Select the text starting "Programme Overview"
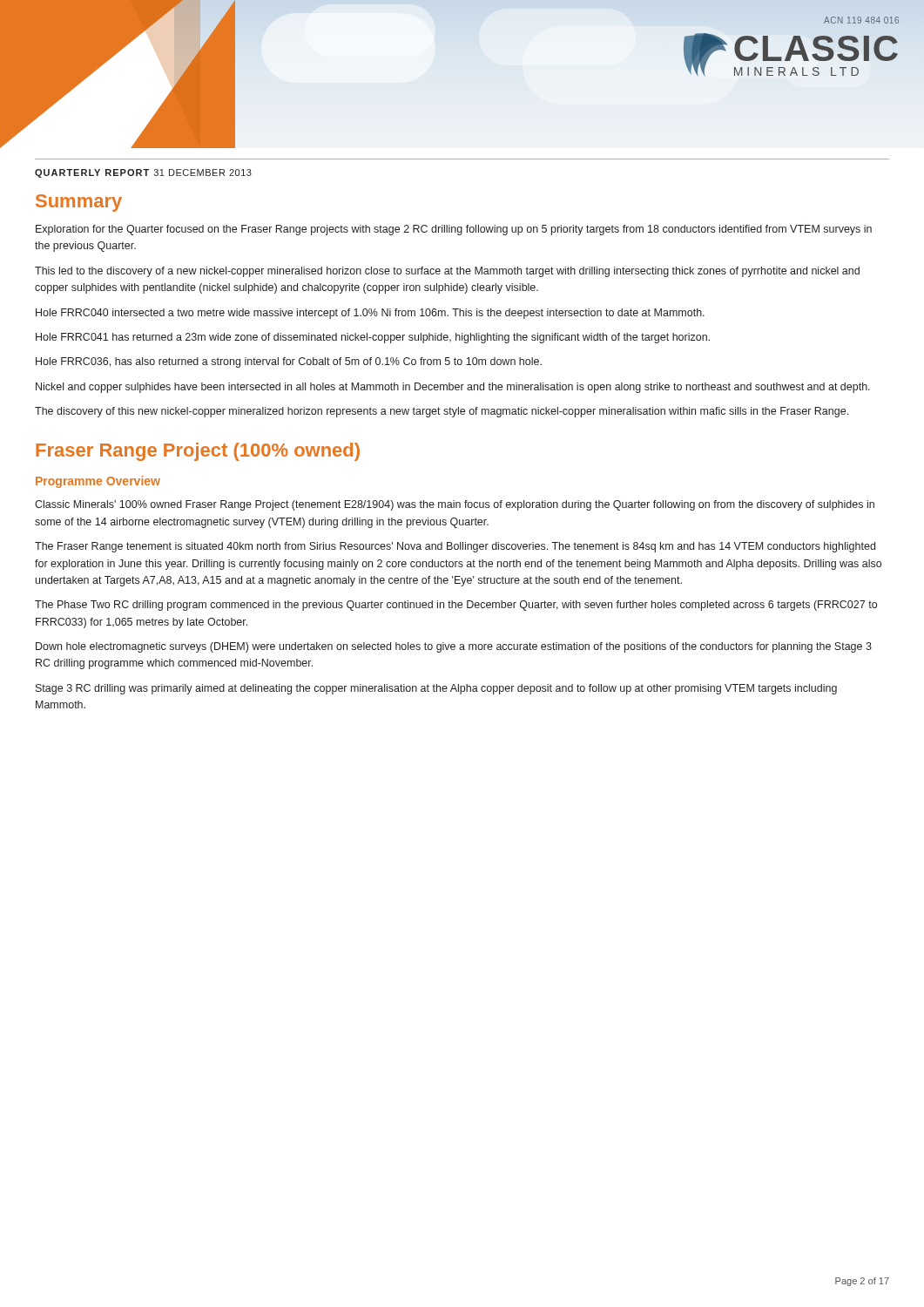This screenshot has height=1307, width=924. click(98, 481)
